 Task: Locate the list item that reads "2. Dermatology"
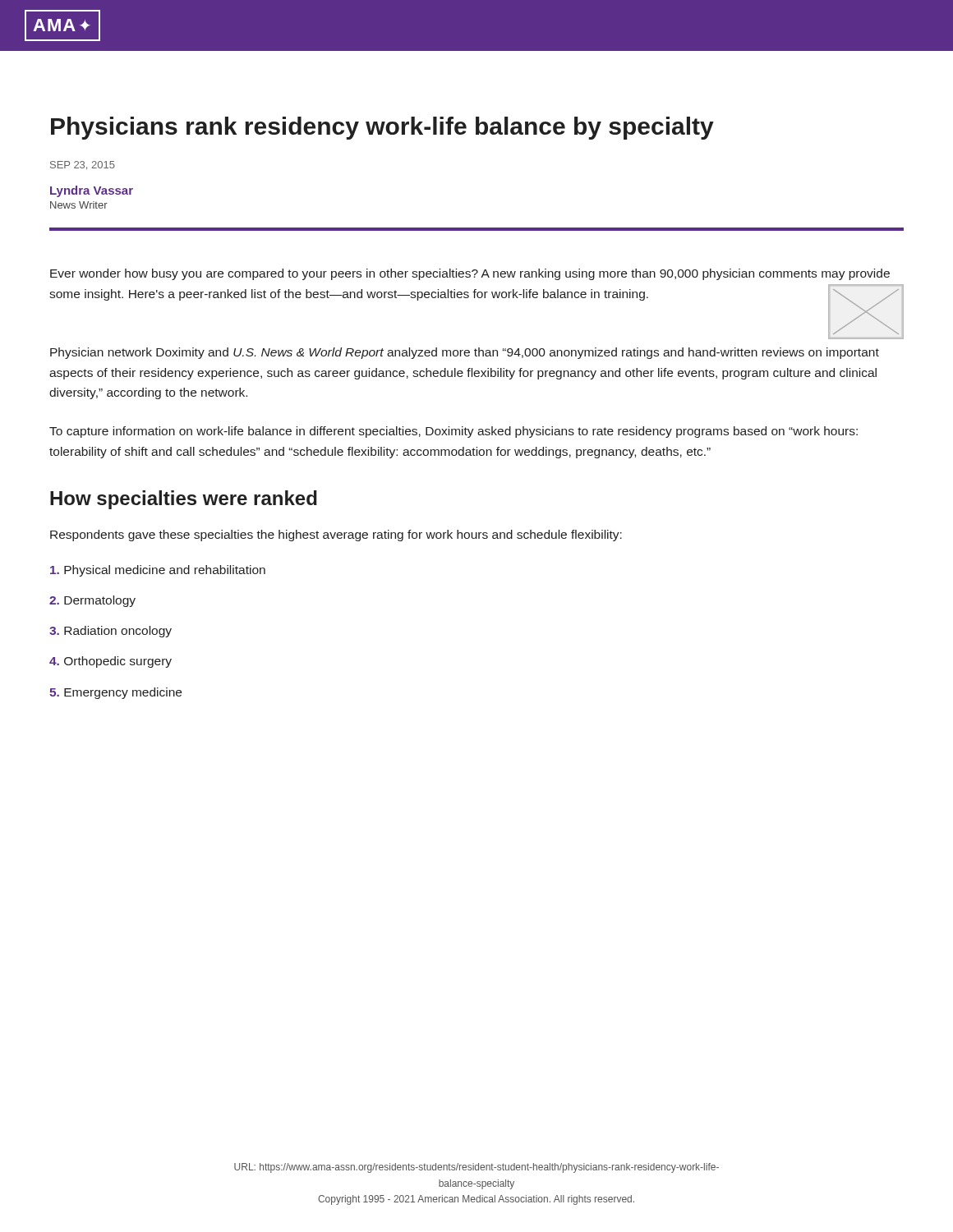[92, 600]
